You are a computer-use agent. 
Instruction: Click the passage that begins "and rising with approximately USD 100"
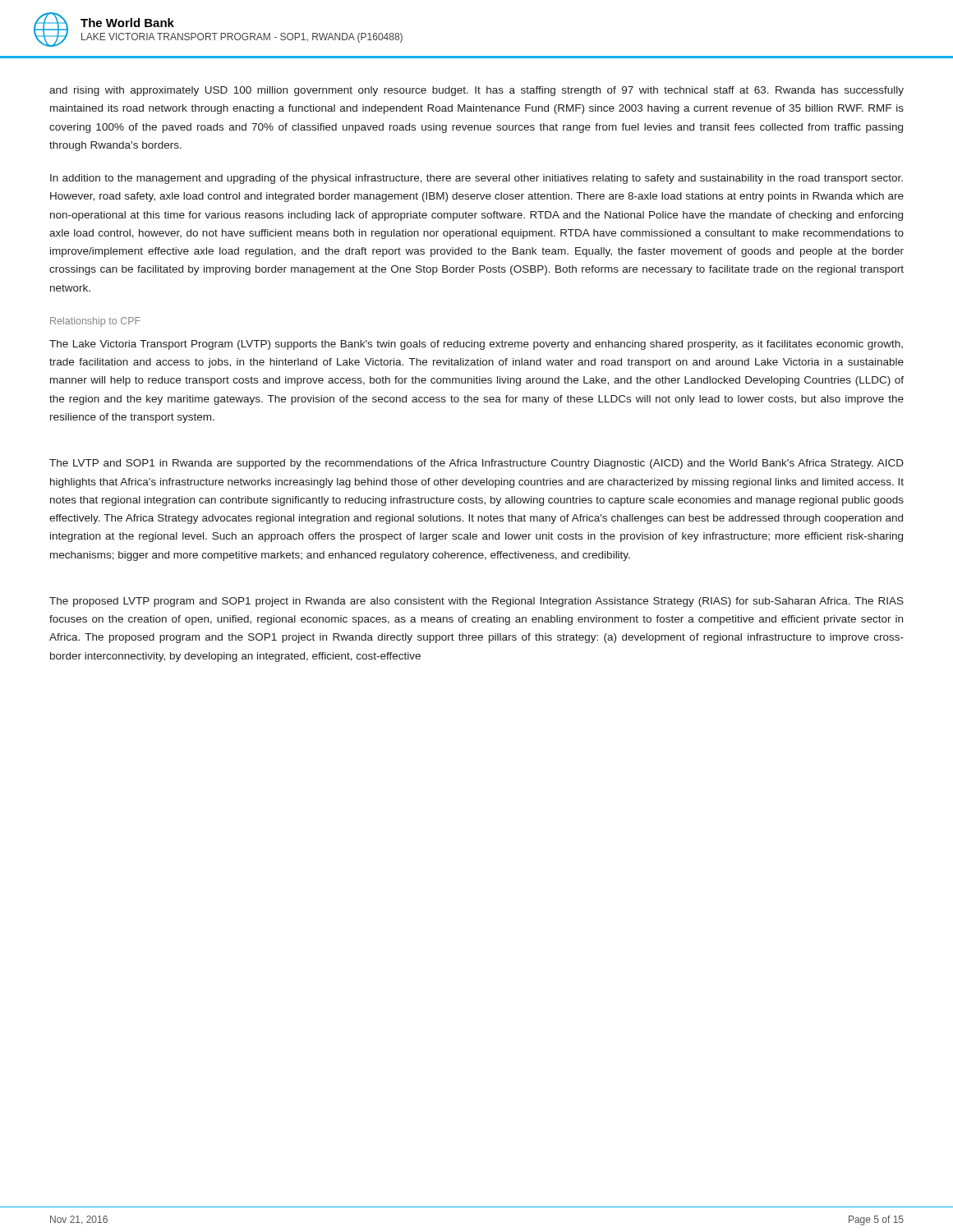(x=476, y=117)
